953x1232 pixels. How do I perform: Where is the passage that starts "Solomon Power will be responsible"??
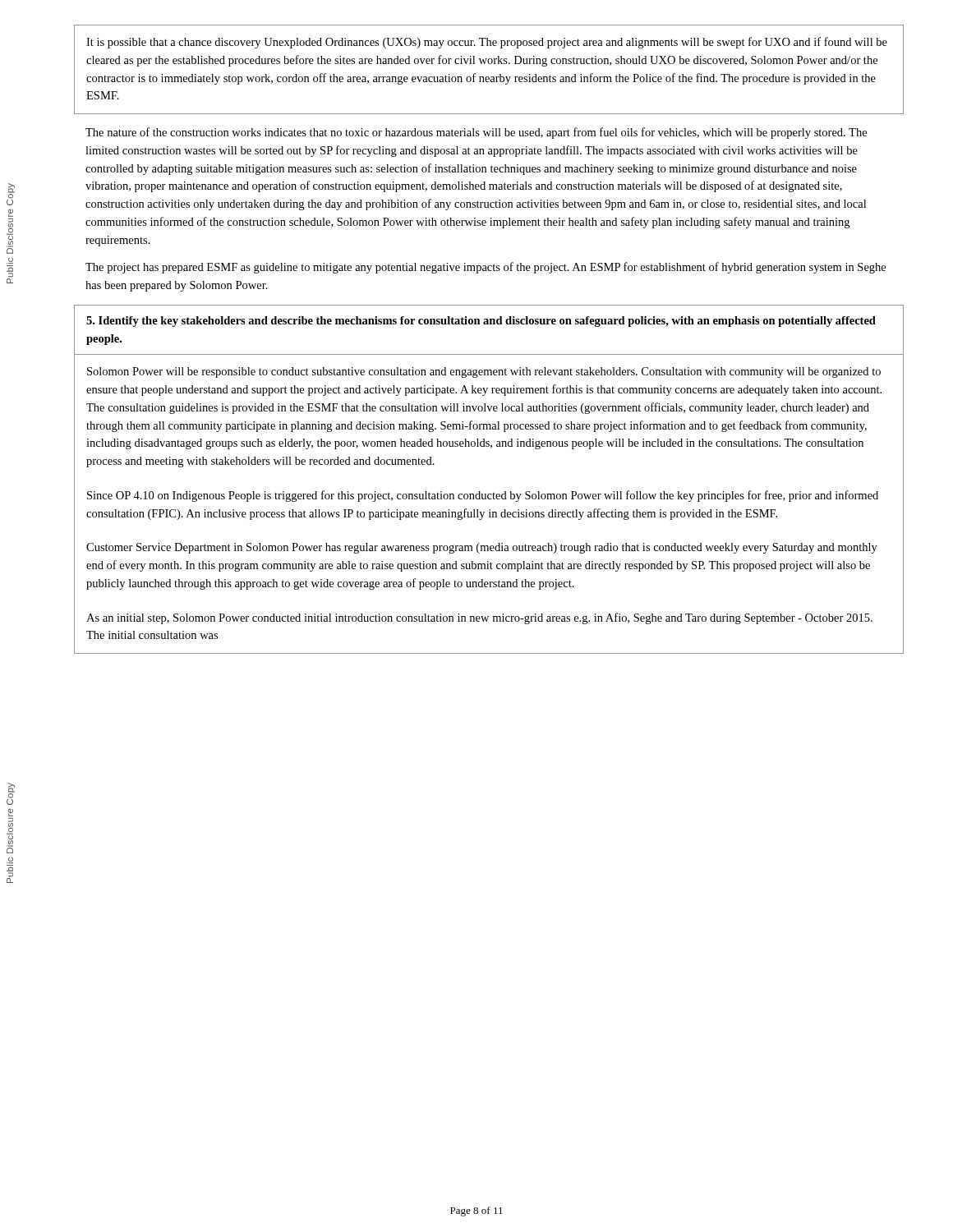click(x=489, y=417)
